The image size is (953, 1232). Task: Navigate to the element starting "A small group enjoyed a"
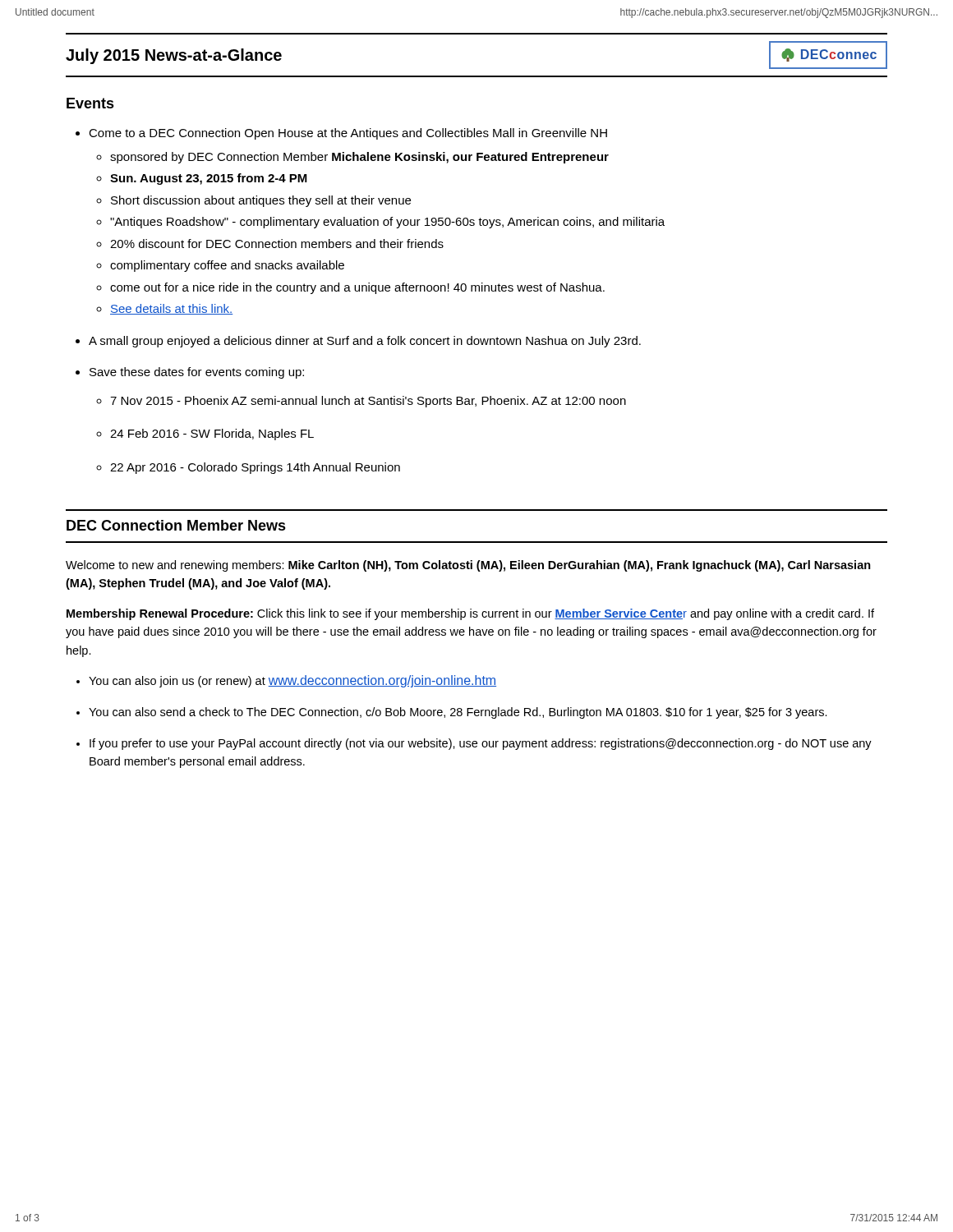click(365, 340)
